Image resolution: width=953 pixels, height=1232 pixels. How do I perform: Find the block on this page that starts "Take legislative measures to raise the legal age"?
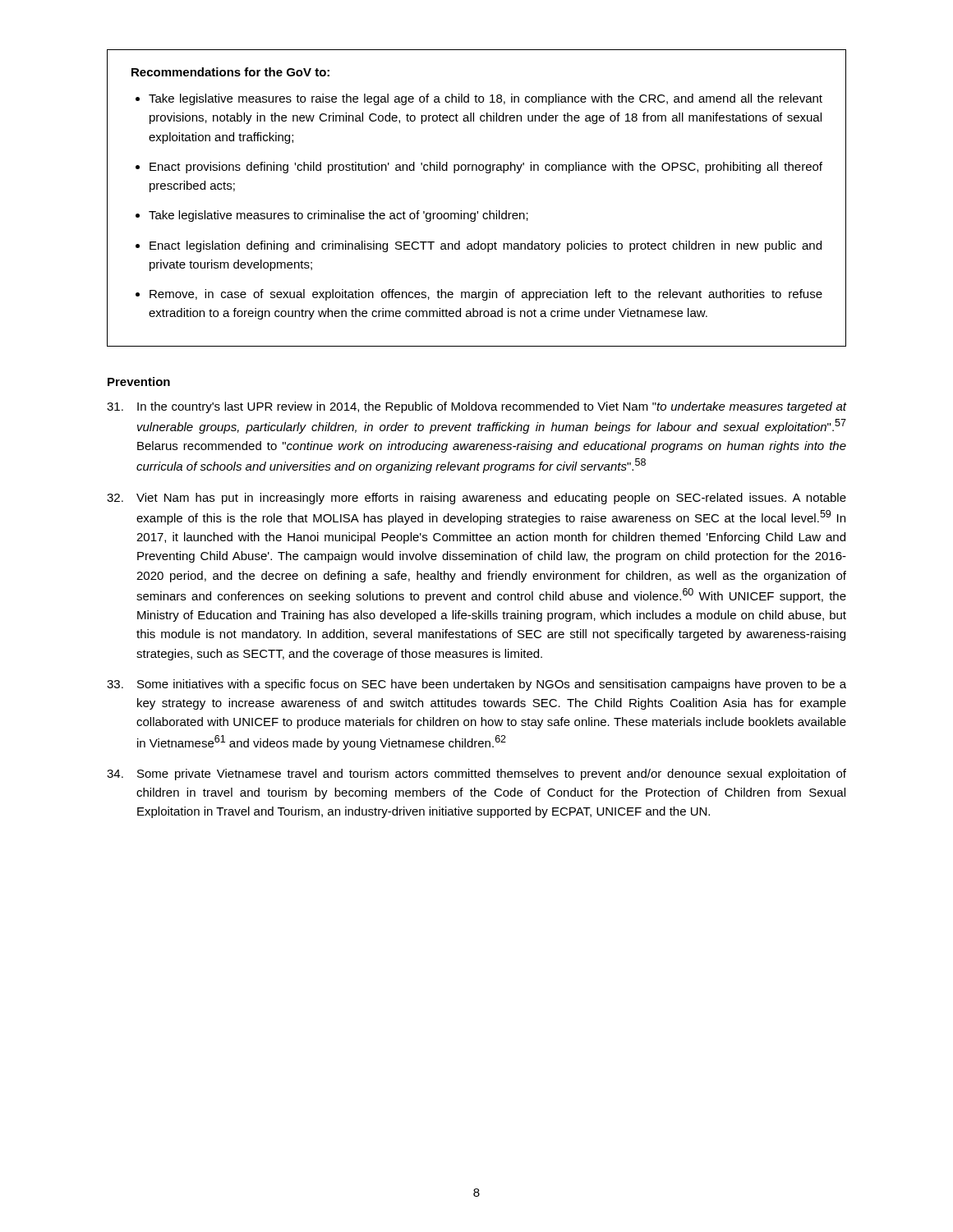tap(486, 117)
